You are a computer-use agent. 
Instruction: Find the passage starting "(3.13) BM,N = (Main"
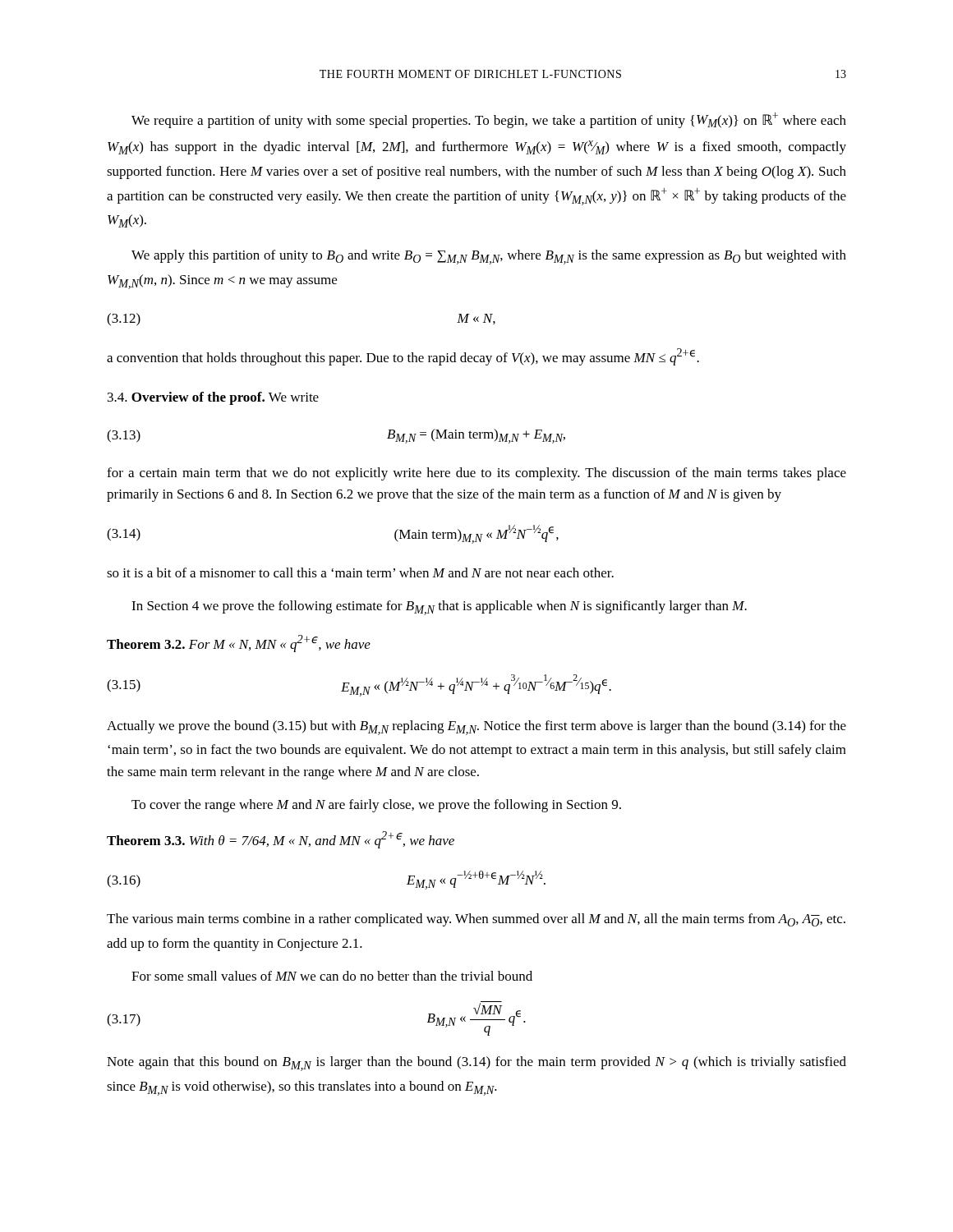(x=440, y=436)
